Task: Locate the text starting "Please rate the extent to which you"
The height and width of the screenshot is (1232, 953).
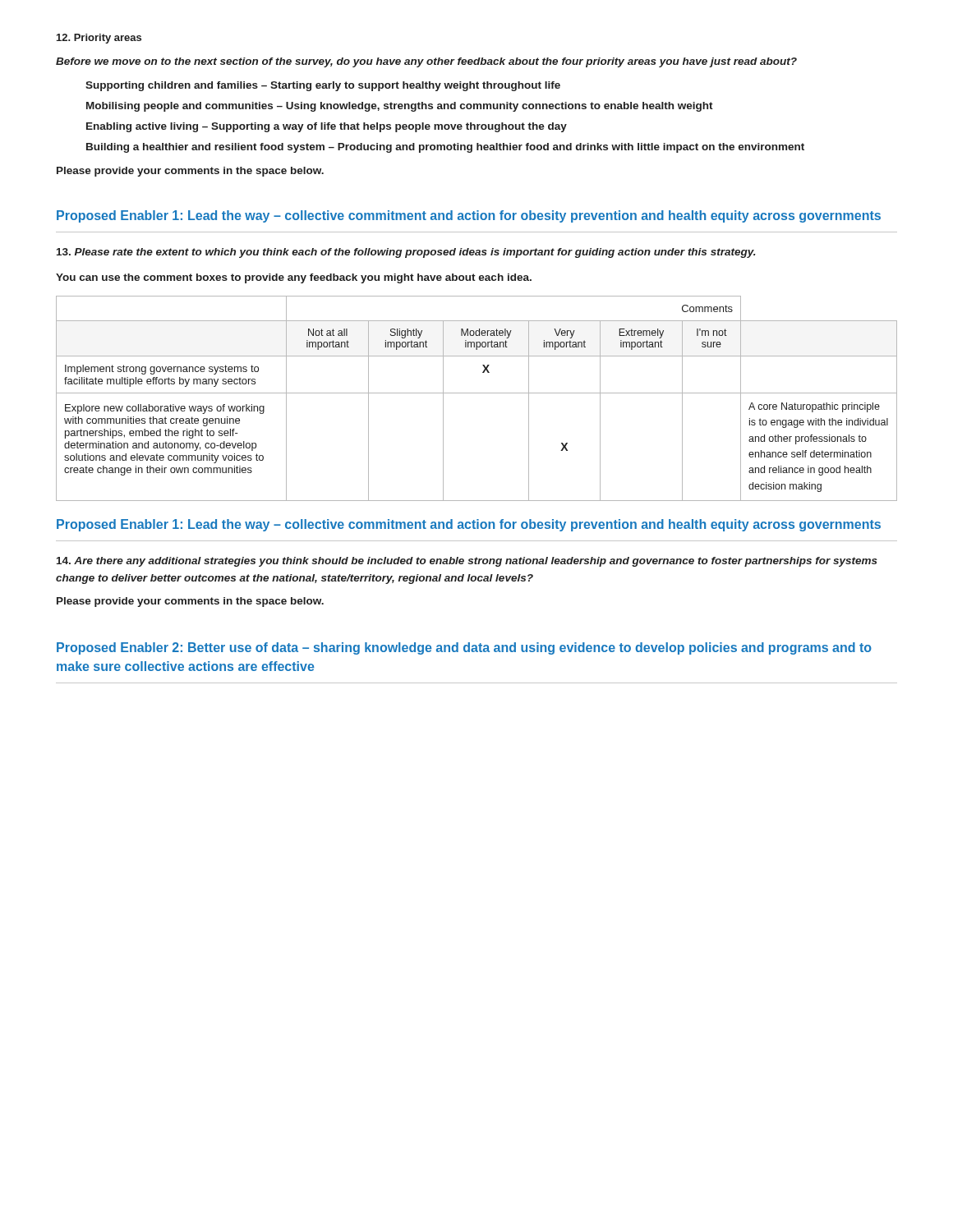Action: click(406, 252)
